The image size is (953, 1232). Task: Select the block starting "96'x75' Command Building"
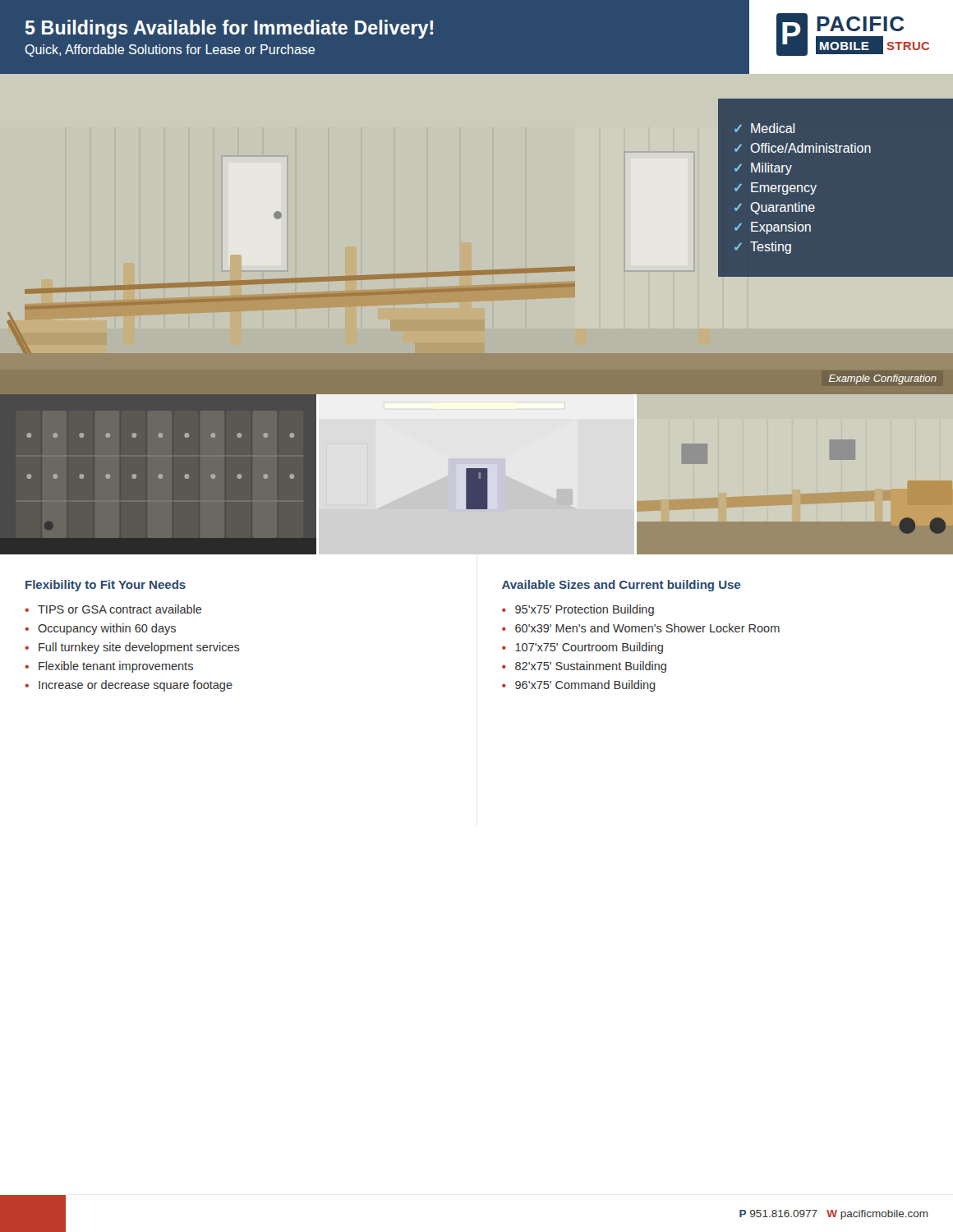click(579, 686)
